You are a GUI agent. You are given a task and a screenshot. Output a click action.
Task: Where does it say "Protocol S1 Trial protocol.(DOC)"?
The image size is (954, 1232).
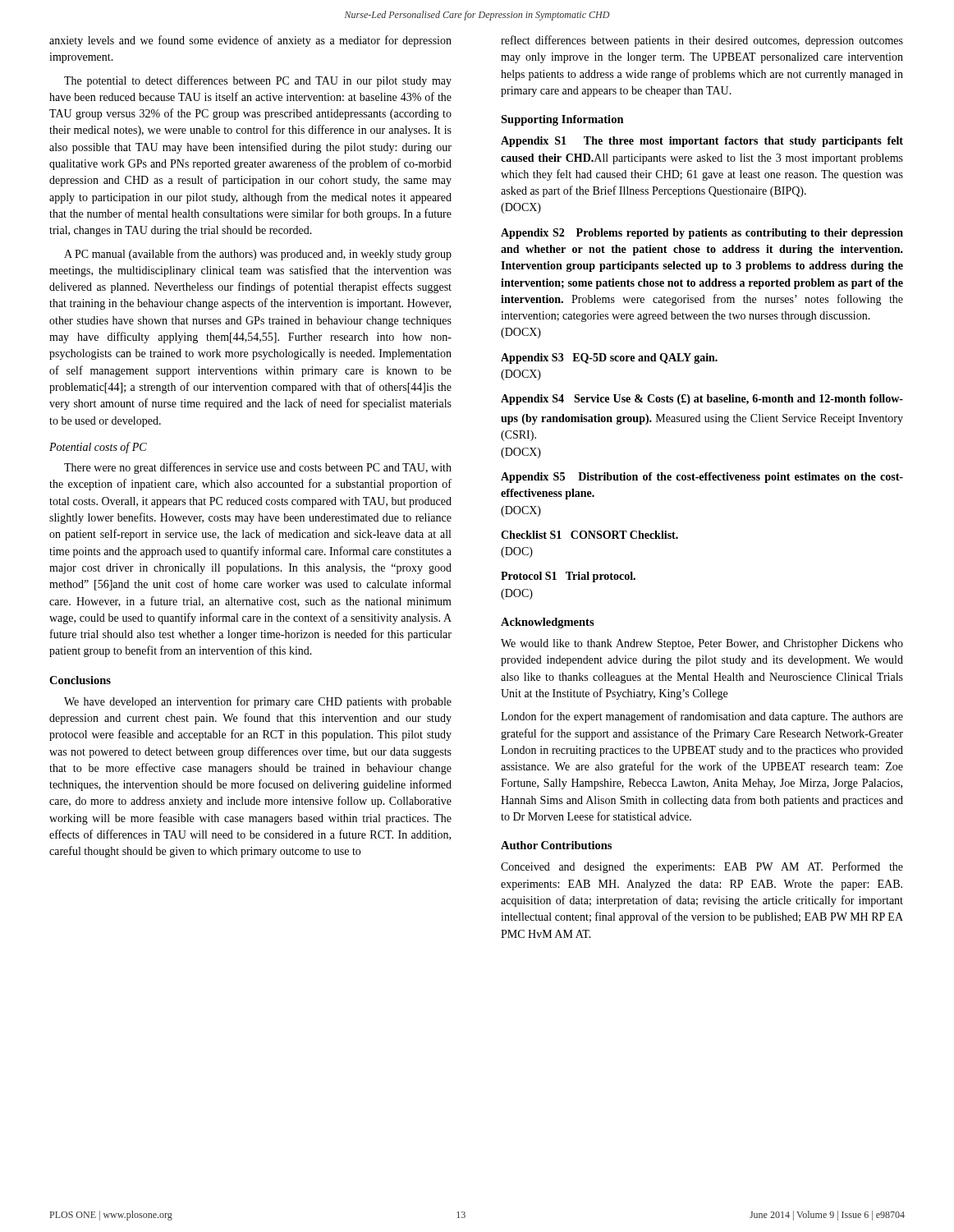[x=568, y=577]
